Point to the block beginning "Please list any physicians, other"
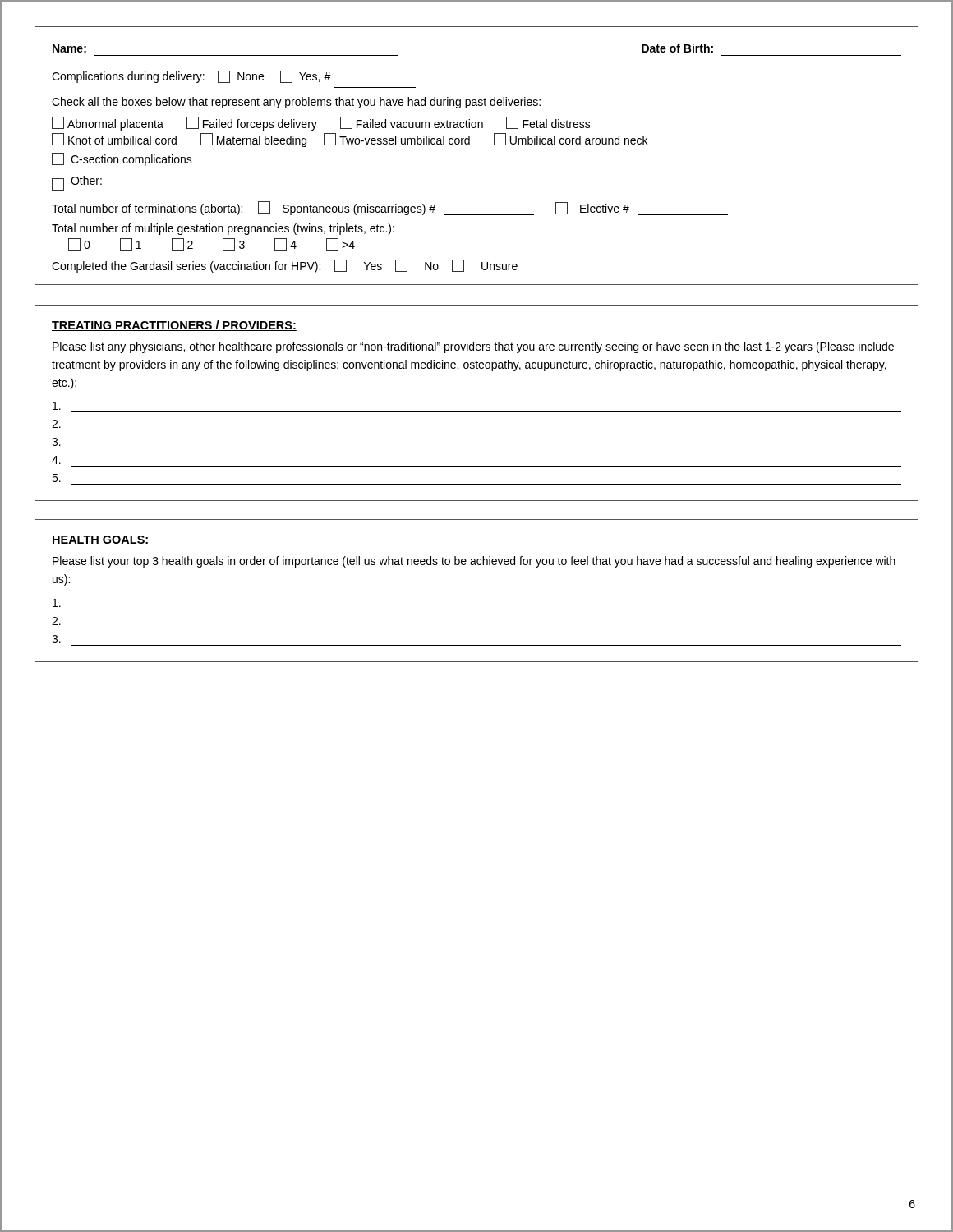 click(x=473, y=365)
